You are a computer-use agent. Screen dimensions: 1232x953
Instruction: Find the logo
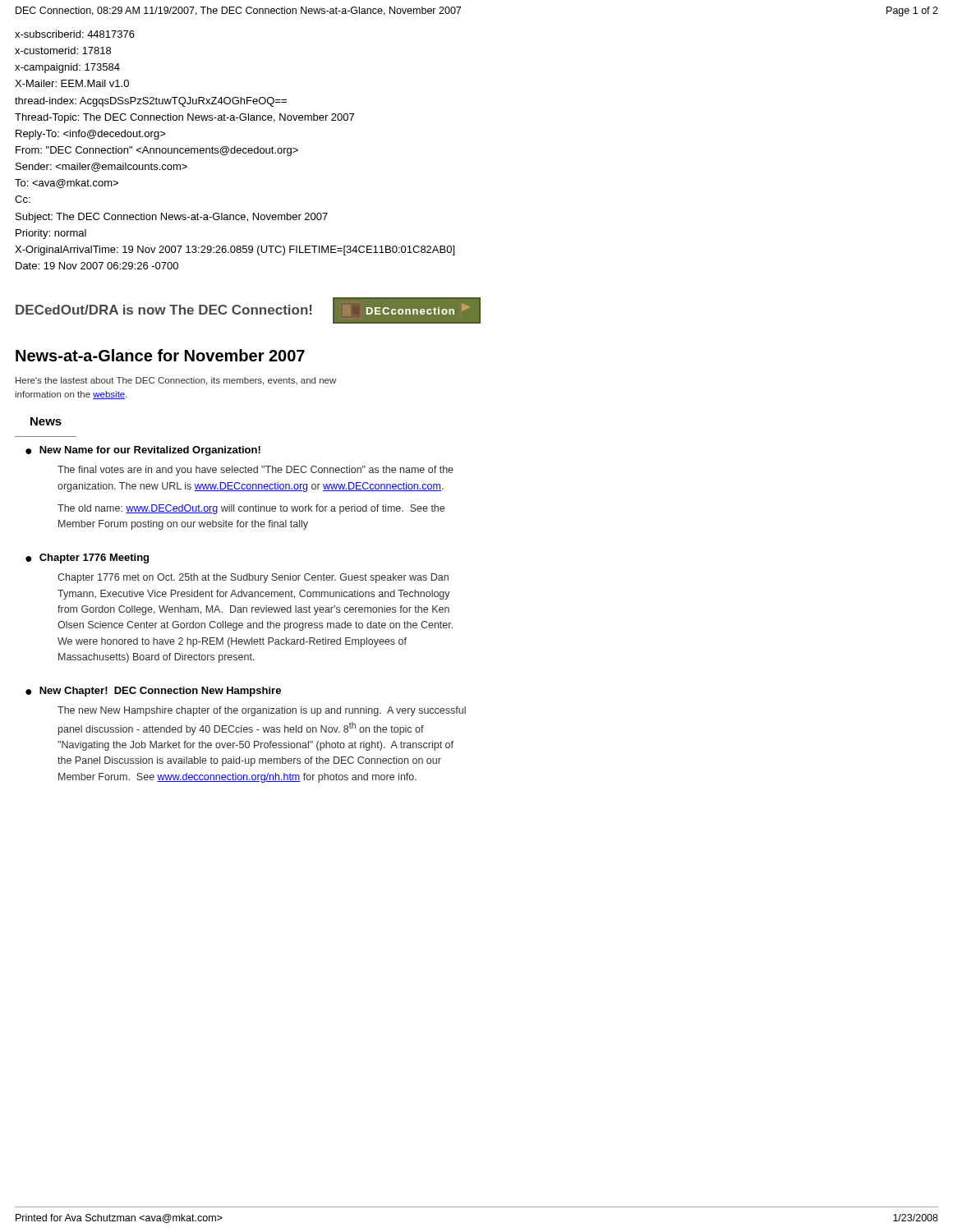pyautogui.click(x=407, y=311)
